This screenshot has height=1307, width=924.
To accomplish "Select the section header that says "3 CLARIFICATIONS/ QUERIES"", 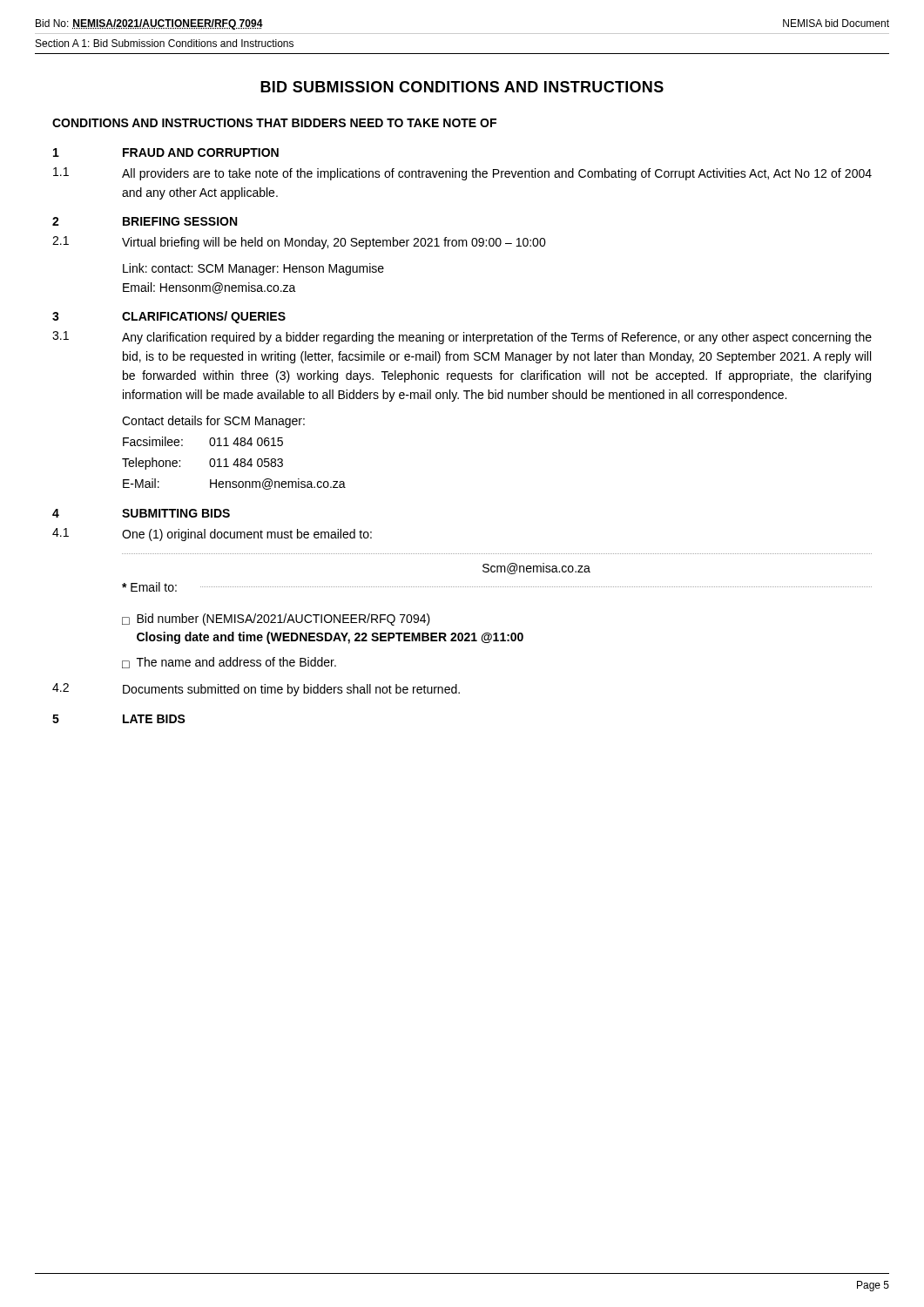I will pos(169,317).
